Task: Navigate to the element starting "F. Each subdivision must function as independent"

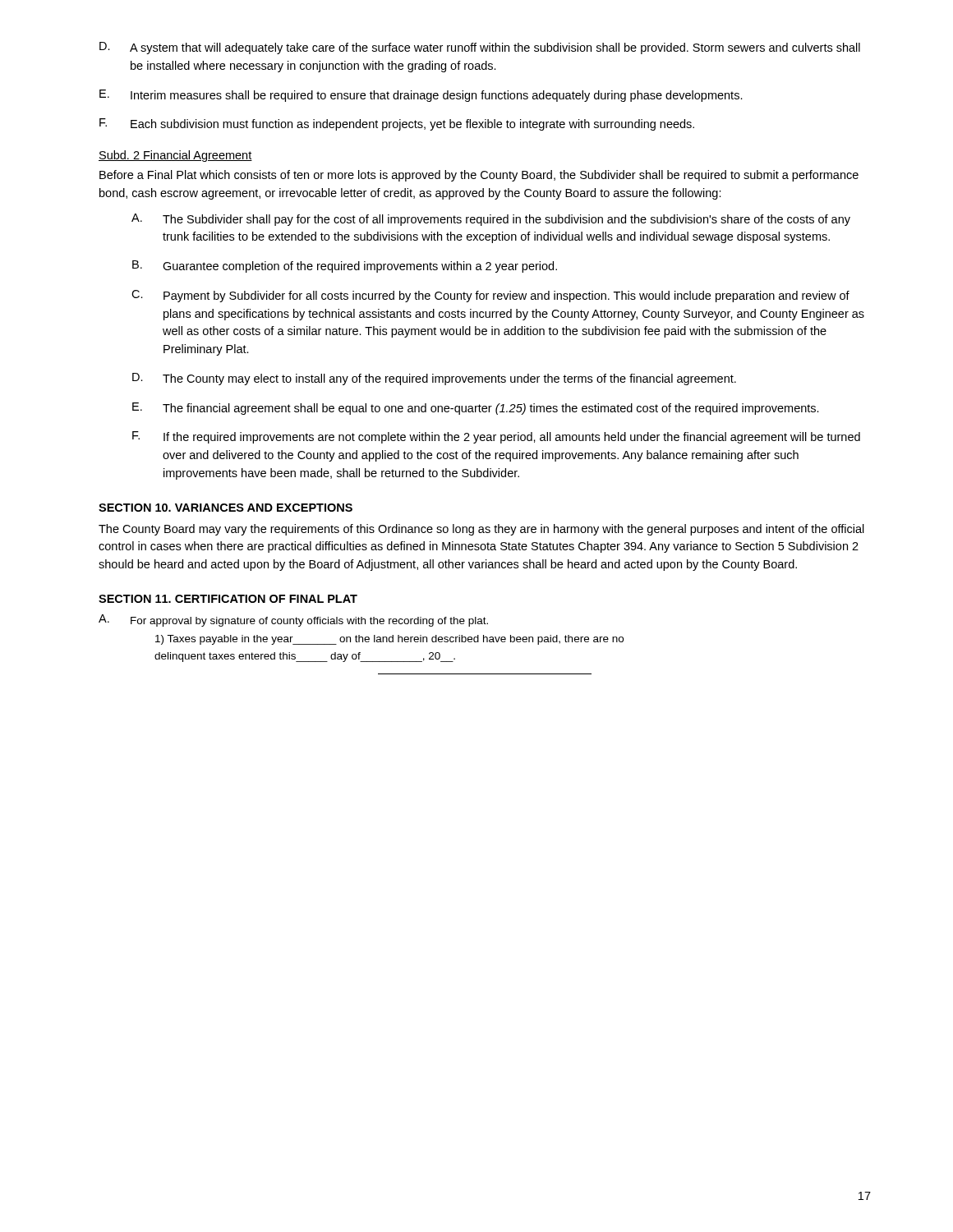Action: 485,125
